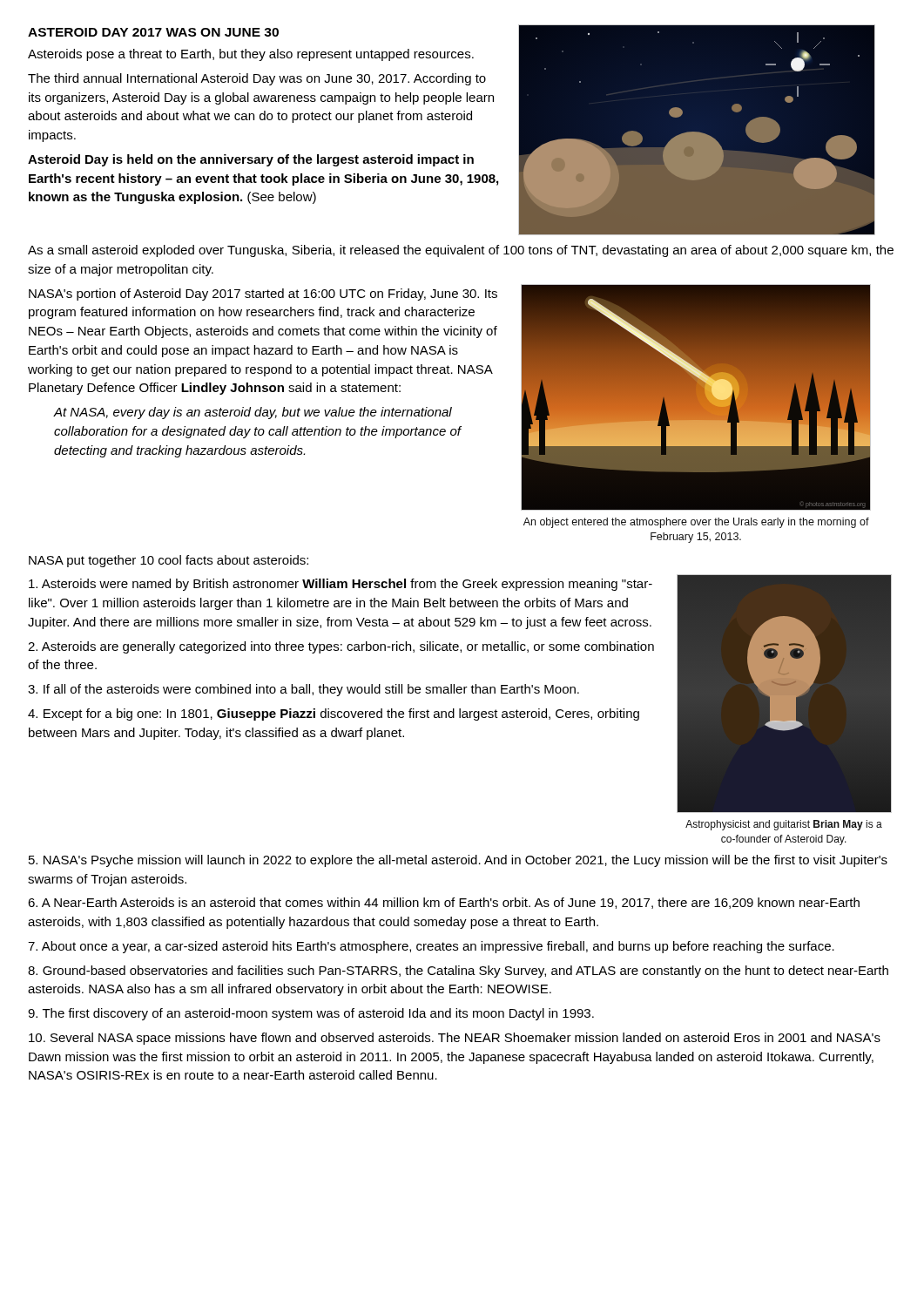The width and height of the screenshot is (924, 1307).
Task: Click the passage that begins "4. Except for a big"
Action: pyautogui.click(x=342, y=723)
